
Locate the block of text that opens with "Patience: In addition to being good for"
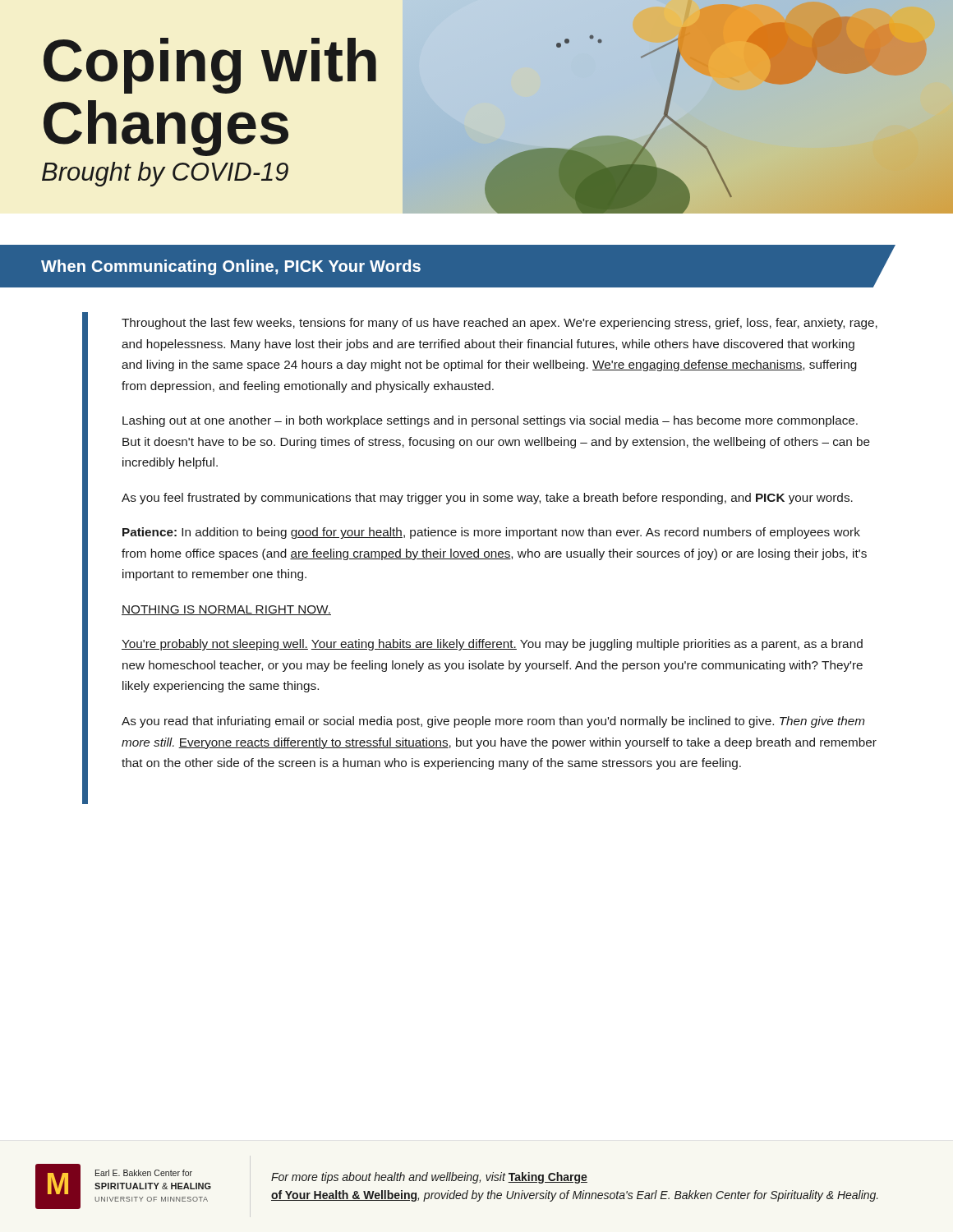(x=494, y=553)
